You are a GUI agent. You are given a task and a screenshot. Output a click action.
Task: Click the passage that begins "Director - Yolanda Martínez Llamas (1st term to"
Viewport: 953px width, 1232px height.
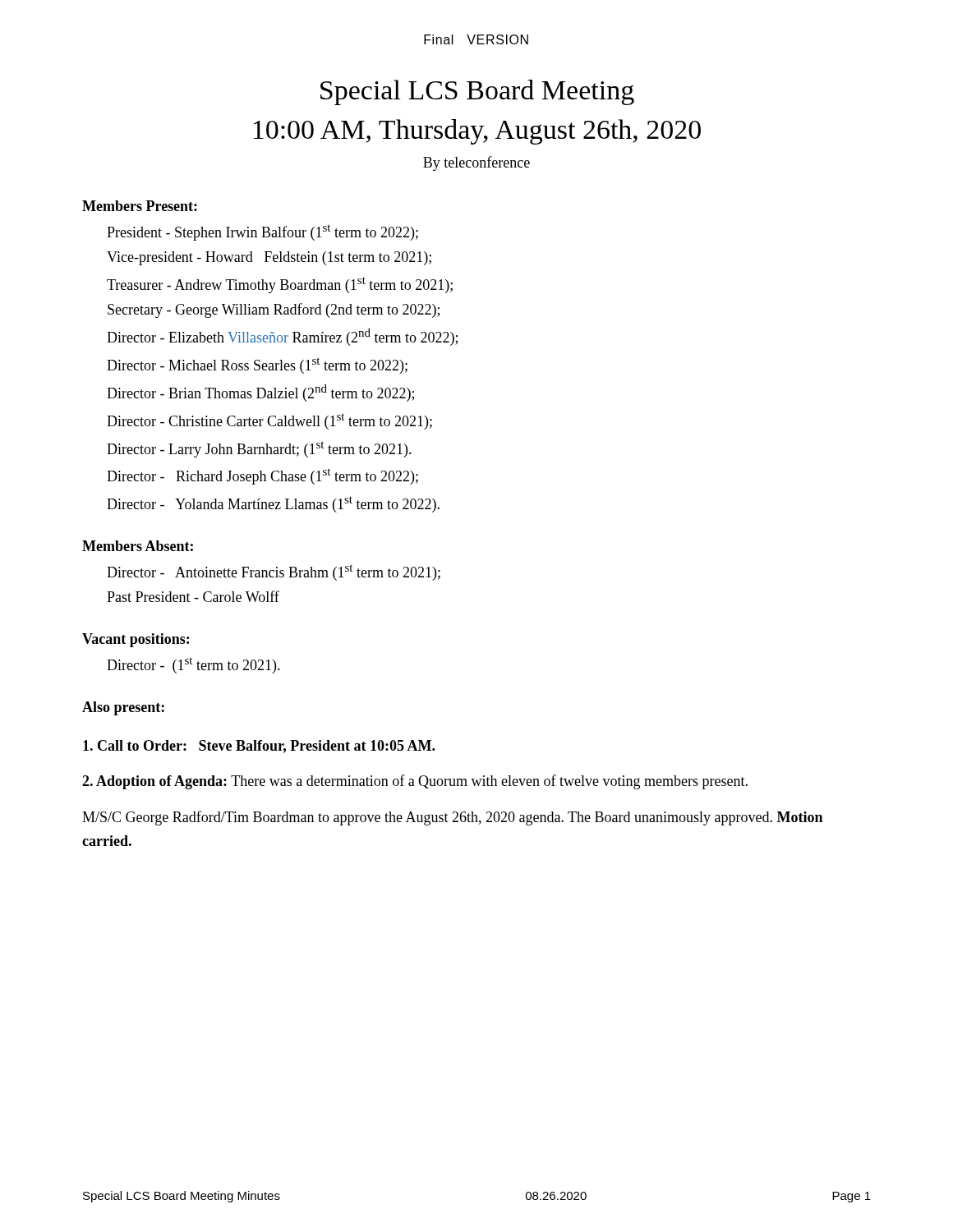click(274, 503)
